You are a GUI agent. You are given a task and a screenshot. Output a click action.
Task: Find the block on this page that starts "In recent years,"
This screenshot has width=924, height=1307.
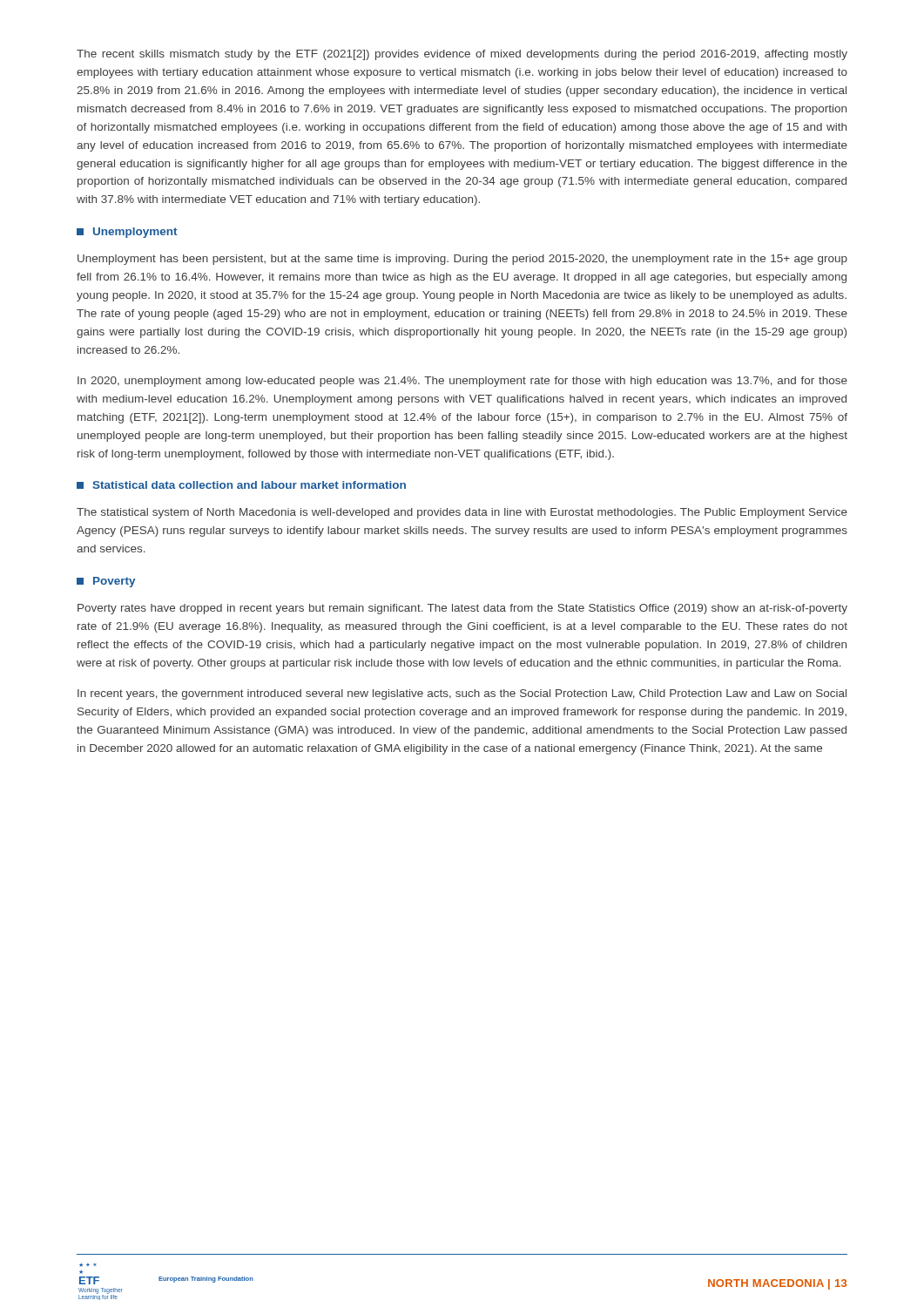click(x=462, y=720)
